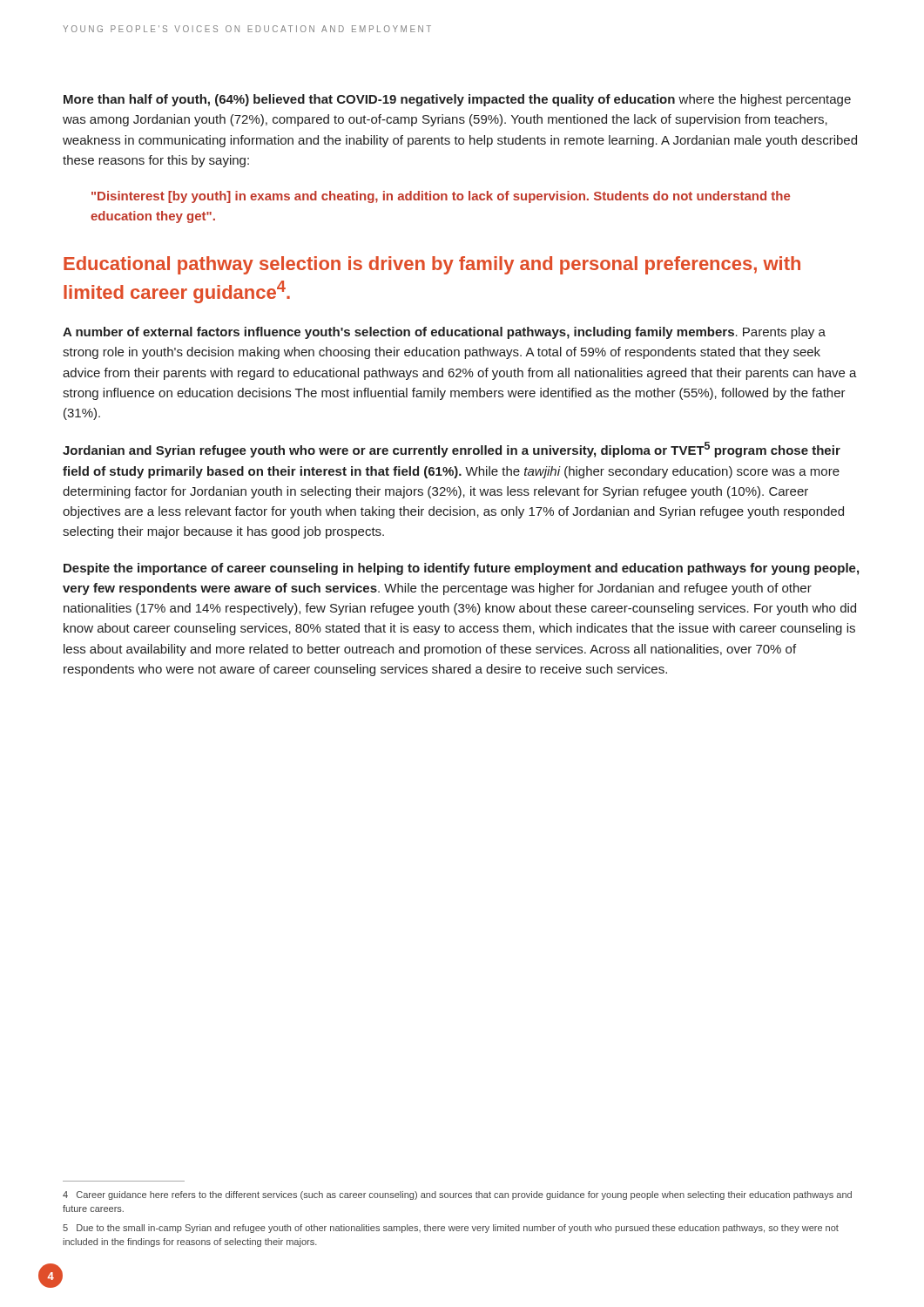The width and height of the screenshot is (924, 1307).
Task: Point to the region starting "5 Due to the small in-camp"
Action: click(x=451, y=1235)
